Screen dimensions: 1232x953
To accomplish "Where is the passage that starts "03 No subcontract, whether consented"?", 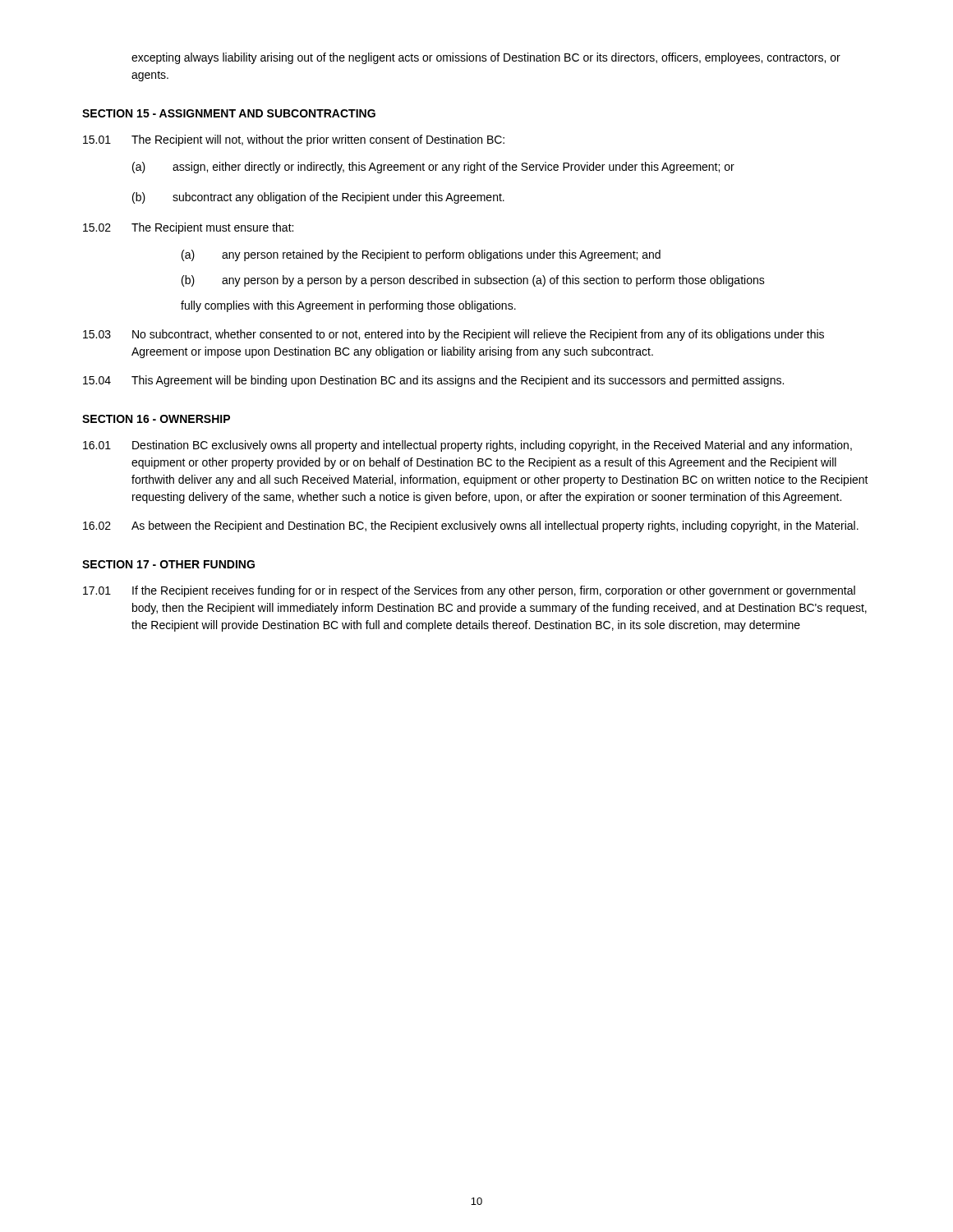I will [476, 343].
